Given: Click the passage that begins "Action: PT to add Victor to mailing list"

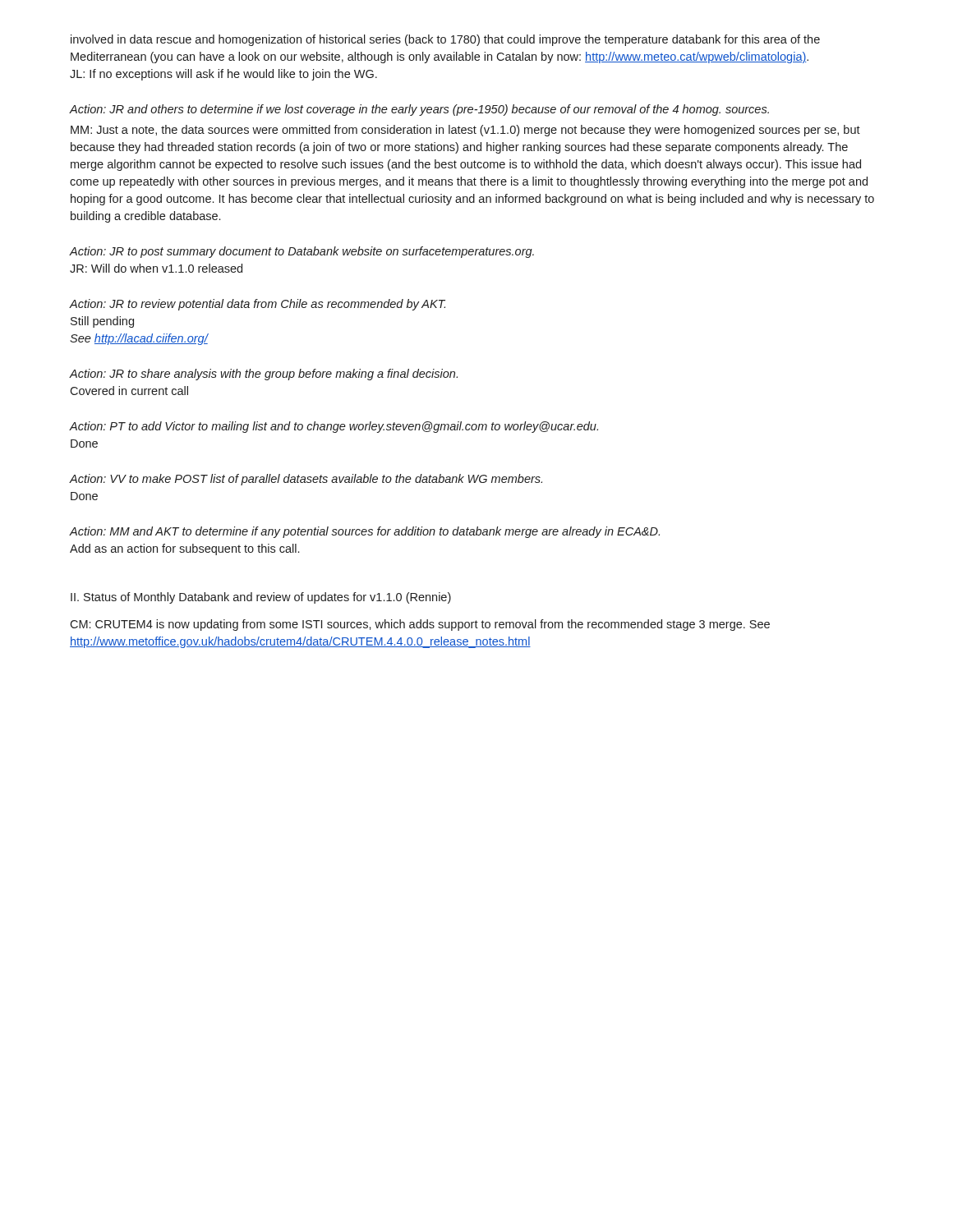Looking at the screenshot, I should [x=476, y=436].
